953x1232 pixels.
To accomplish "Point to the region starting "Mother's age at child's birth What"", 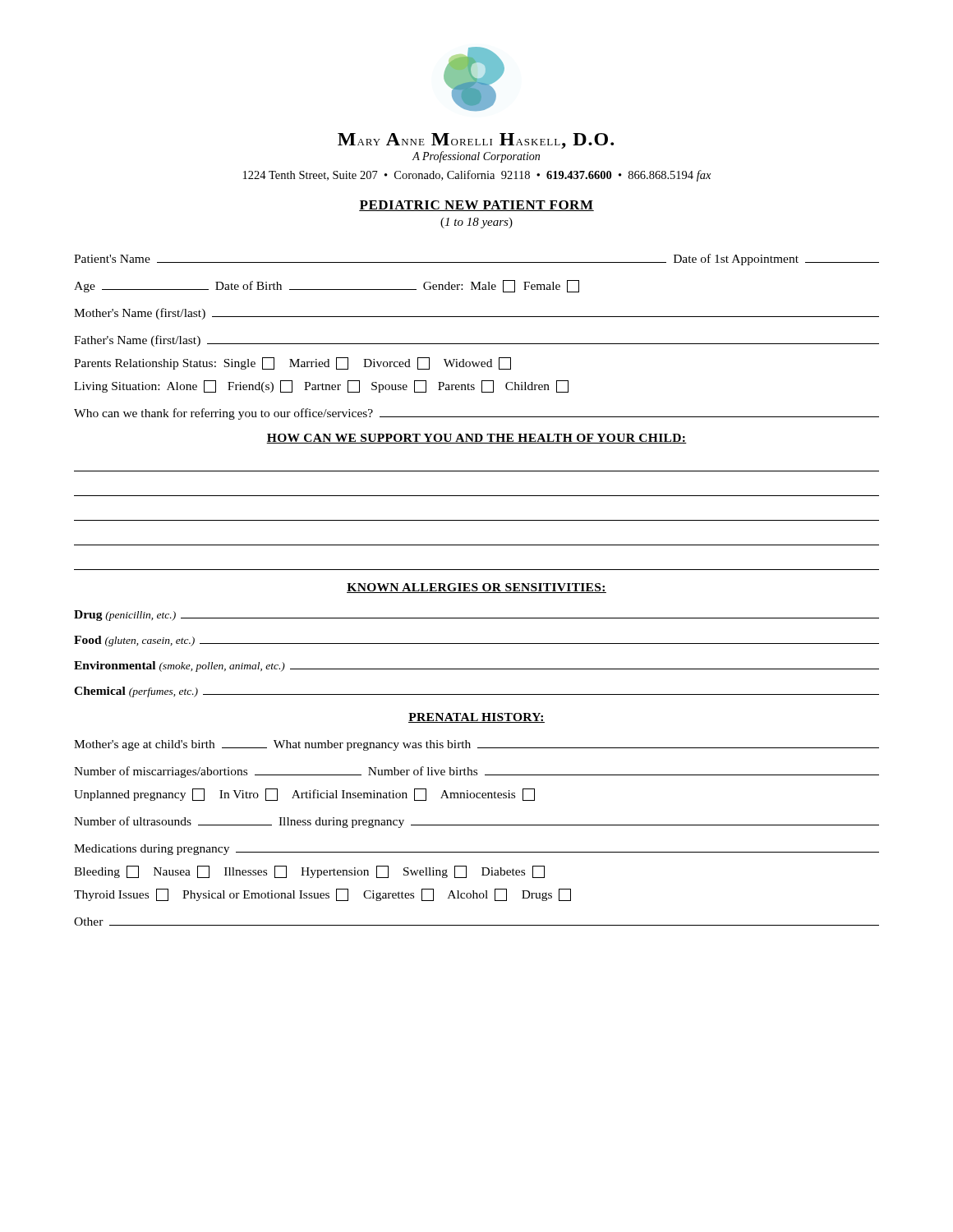I will 476,742.
